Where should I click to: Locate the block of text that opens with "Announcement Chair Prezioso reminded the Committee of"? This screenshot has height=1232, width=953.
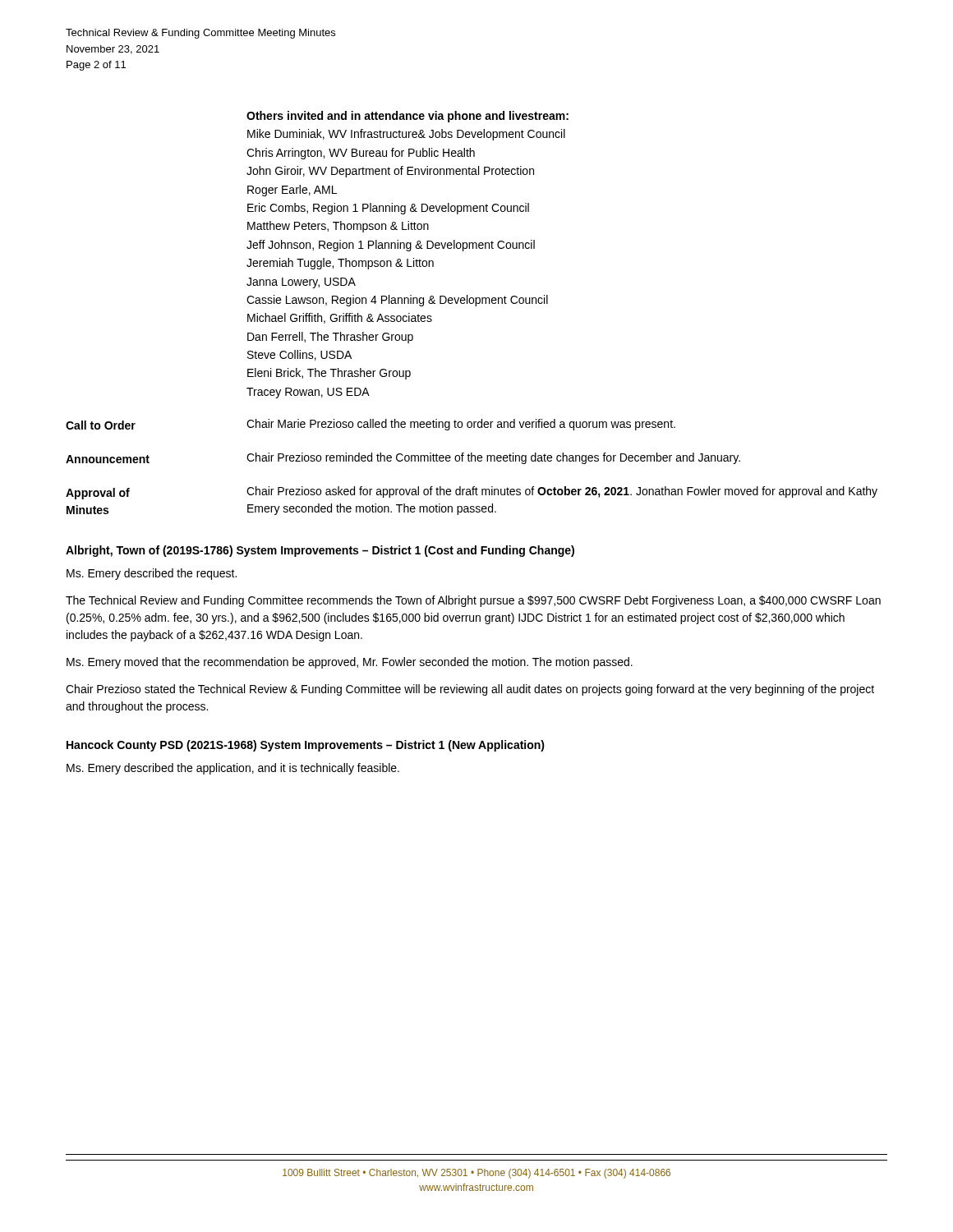[x=476, y=459]
